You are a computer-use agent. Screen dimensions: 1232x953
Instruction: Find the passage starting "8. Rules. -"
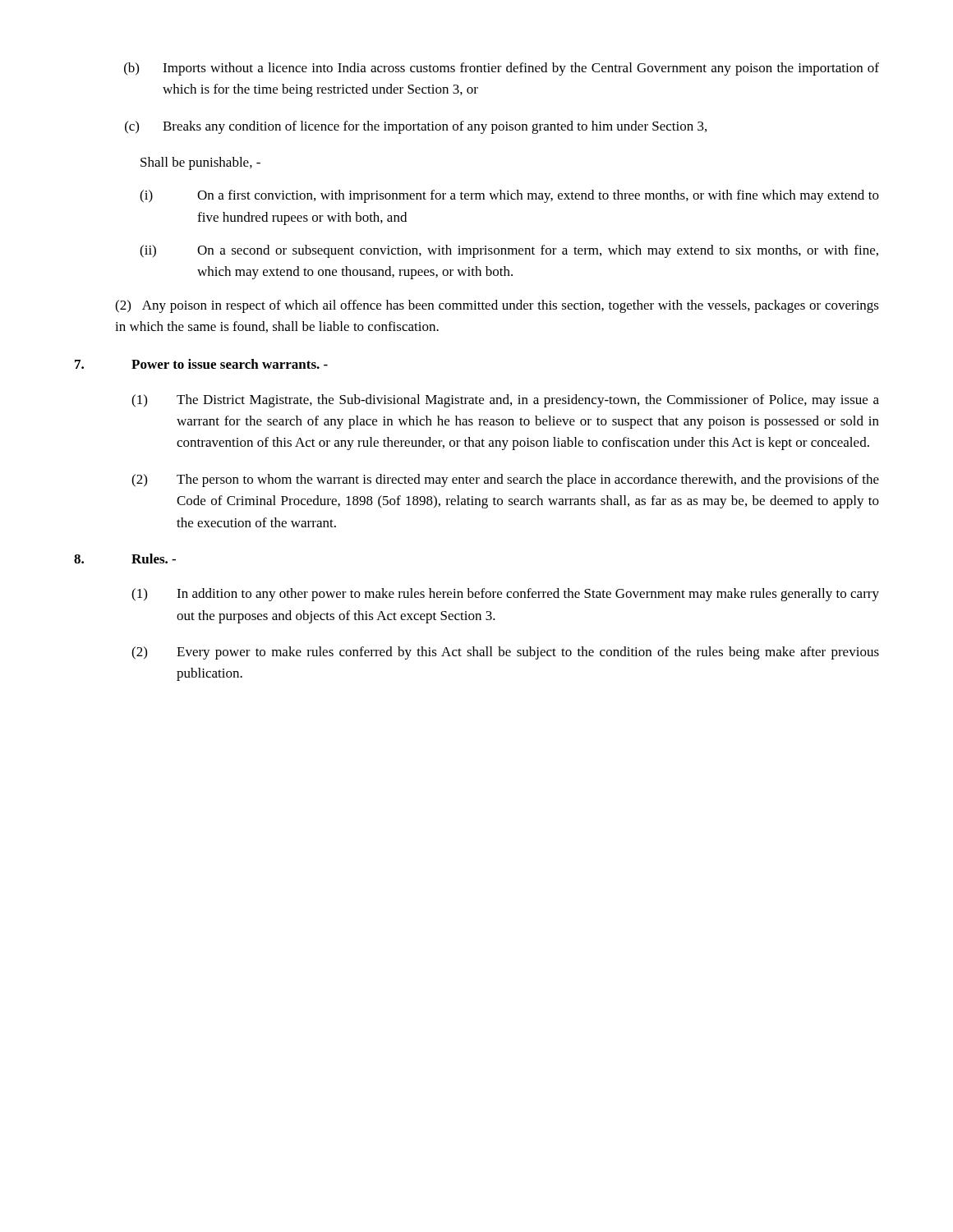[x=125, y=559]
